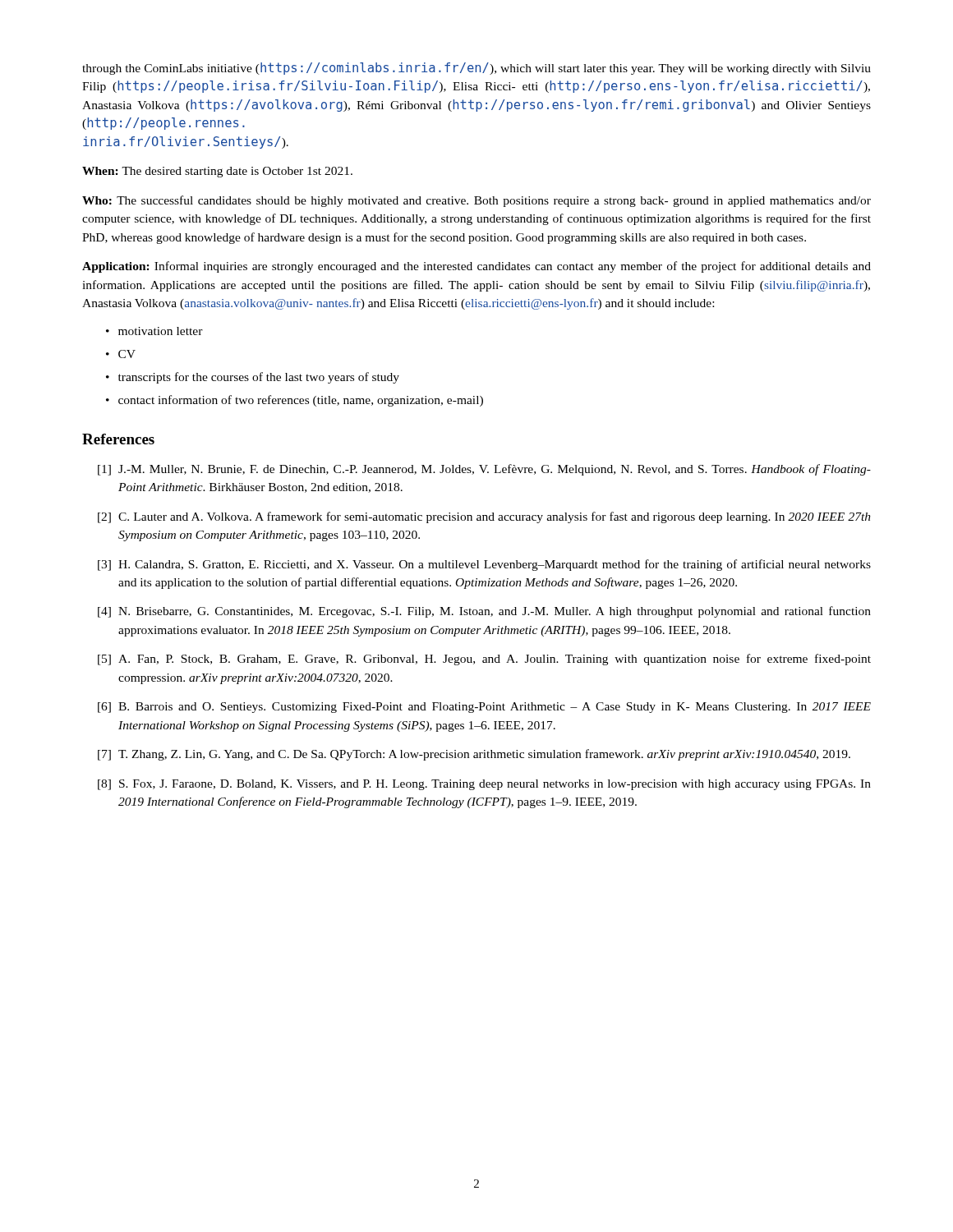Click on the region starting "[4] N. Brisebarre, G. Constantinides, M. Ercegovac,"
The height and width of the screenshot is (1232, 953).
(x=476, y=621)
